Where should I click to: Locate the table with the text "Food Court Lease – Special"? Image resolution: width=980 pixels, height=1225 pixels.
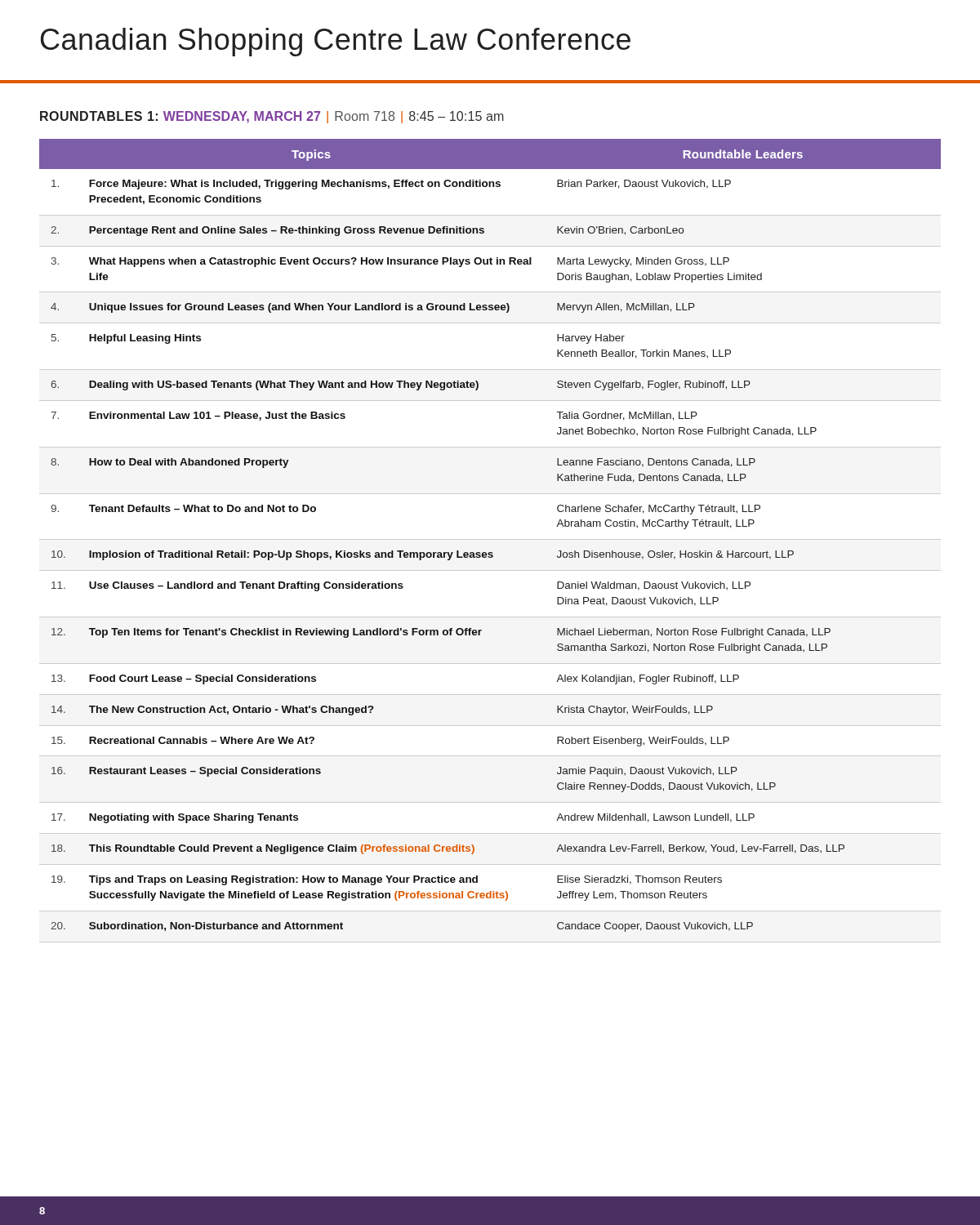pos(490,540)
